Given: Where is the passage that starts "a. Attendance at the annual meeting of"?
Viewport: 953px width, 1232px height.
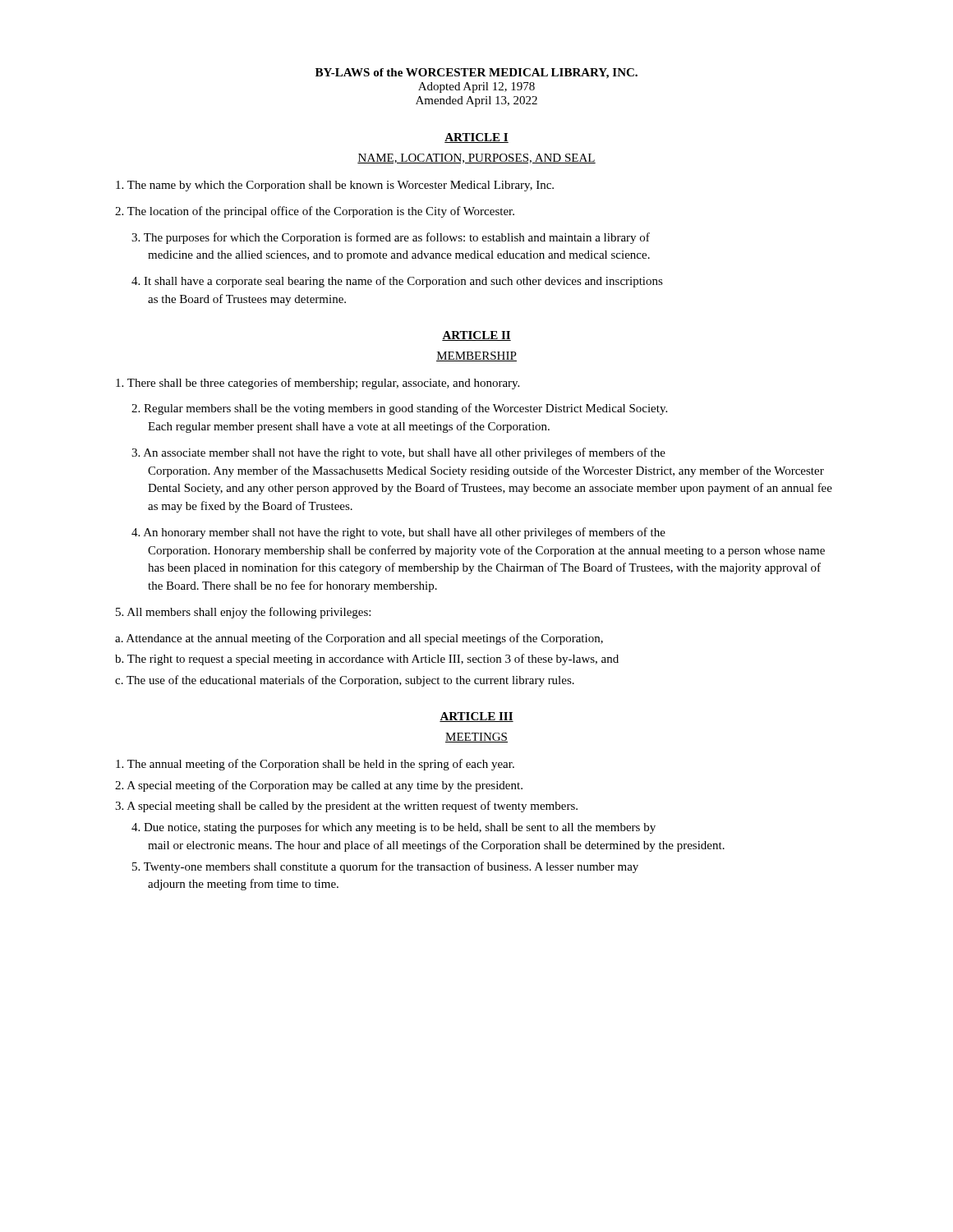Looking at the screenshot, I should coord(359,638).
